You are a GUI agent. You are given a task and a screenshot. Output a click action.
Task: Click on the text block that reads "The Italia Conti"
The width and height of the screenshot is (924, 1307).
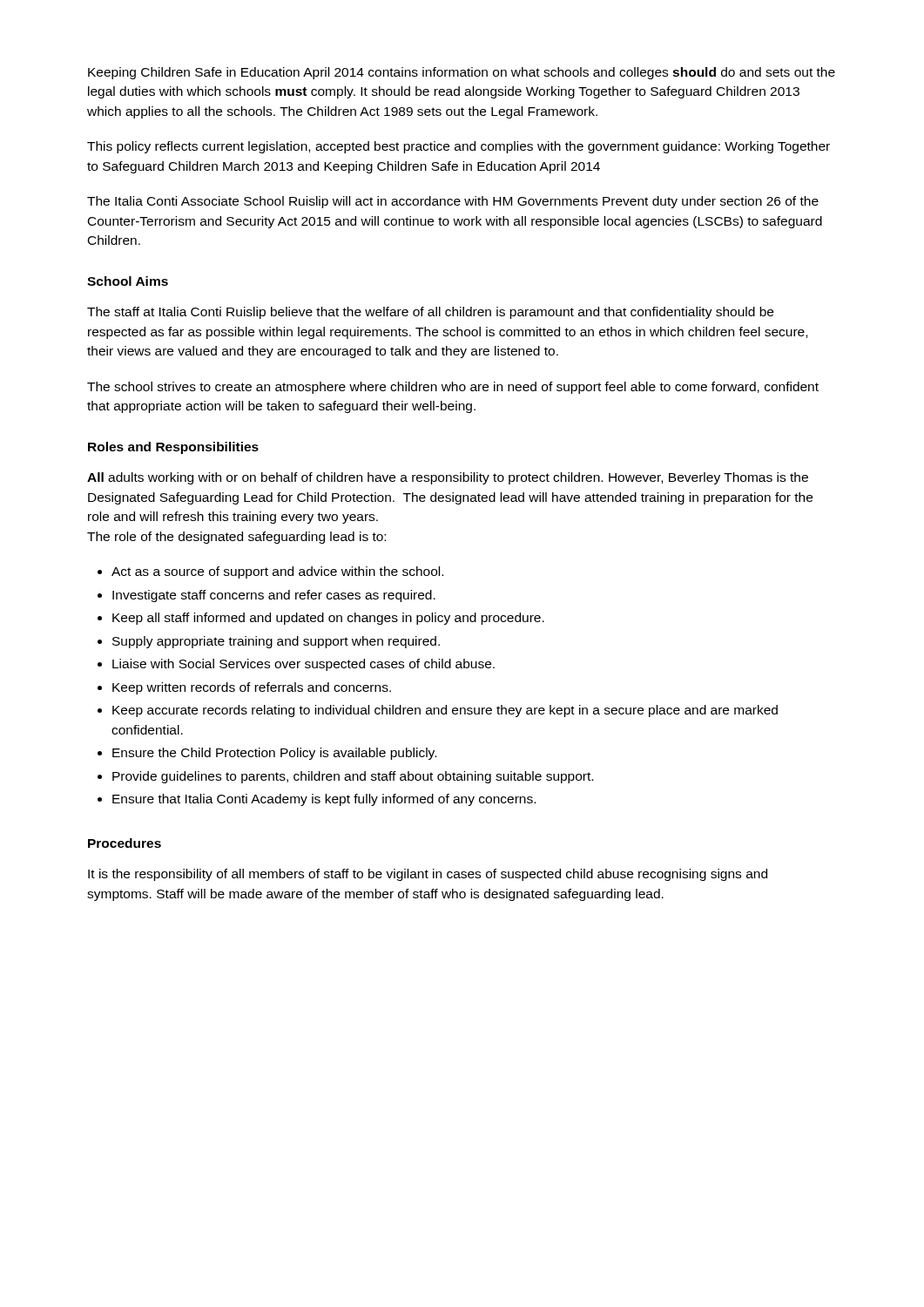(455, 221)
